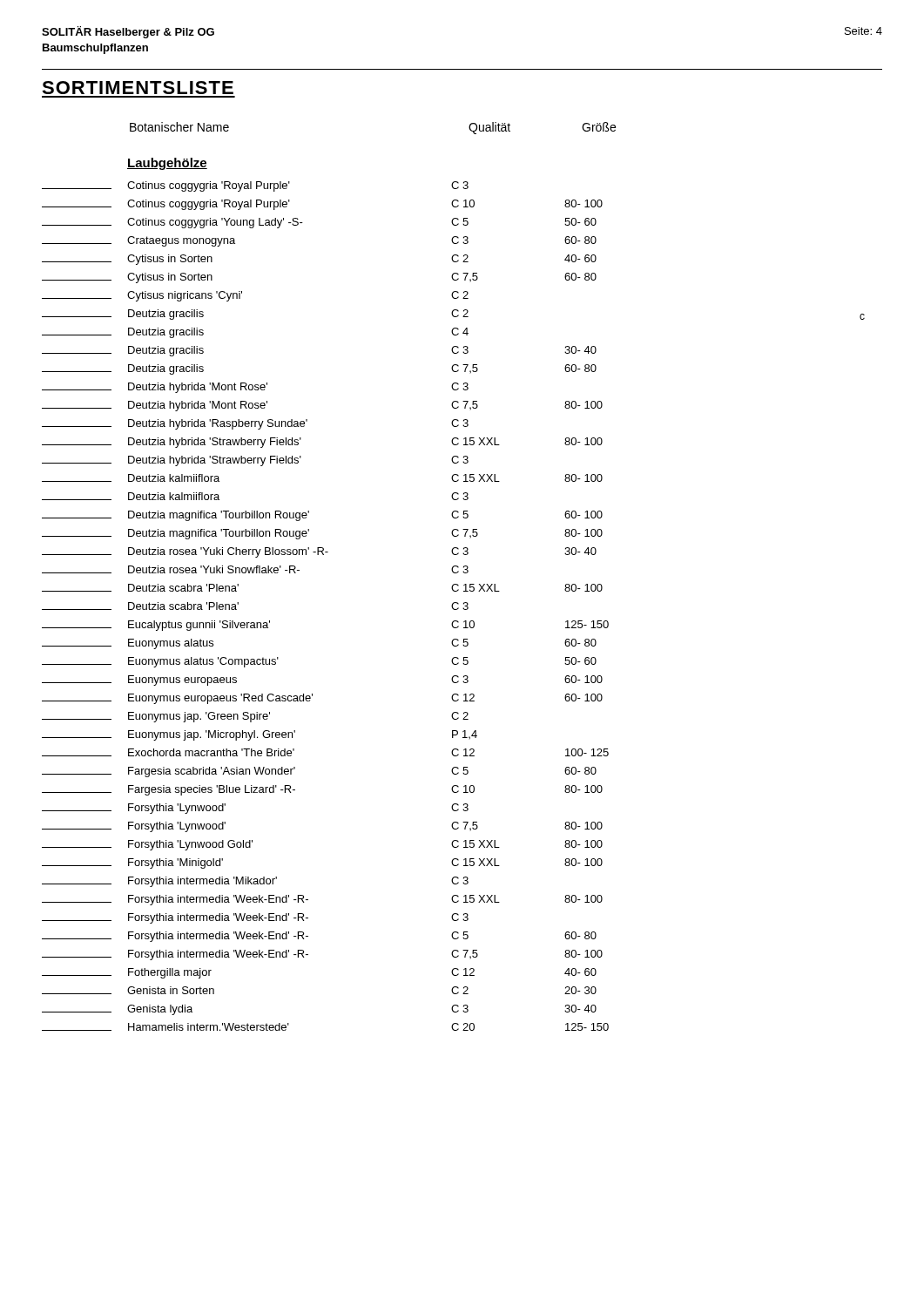Viewport: 924px width, 1307px height.
Task: Click where it says "Forsythia intermedia 'Week-End' -R- C 5 60- 80"
Action: click(216, 936)
